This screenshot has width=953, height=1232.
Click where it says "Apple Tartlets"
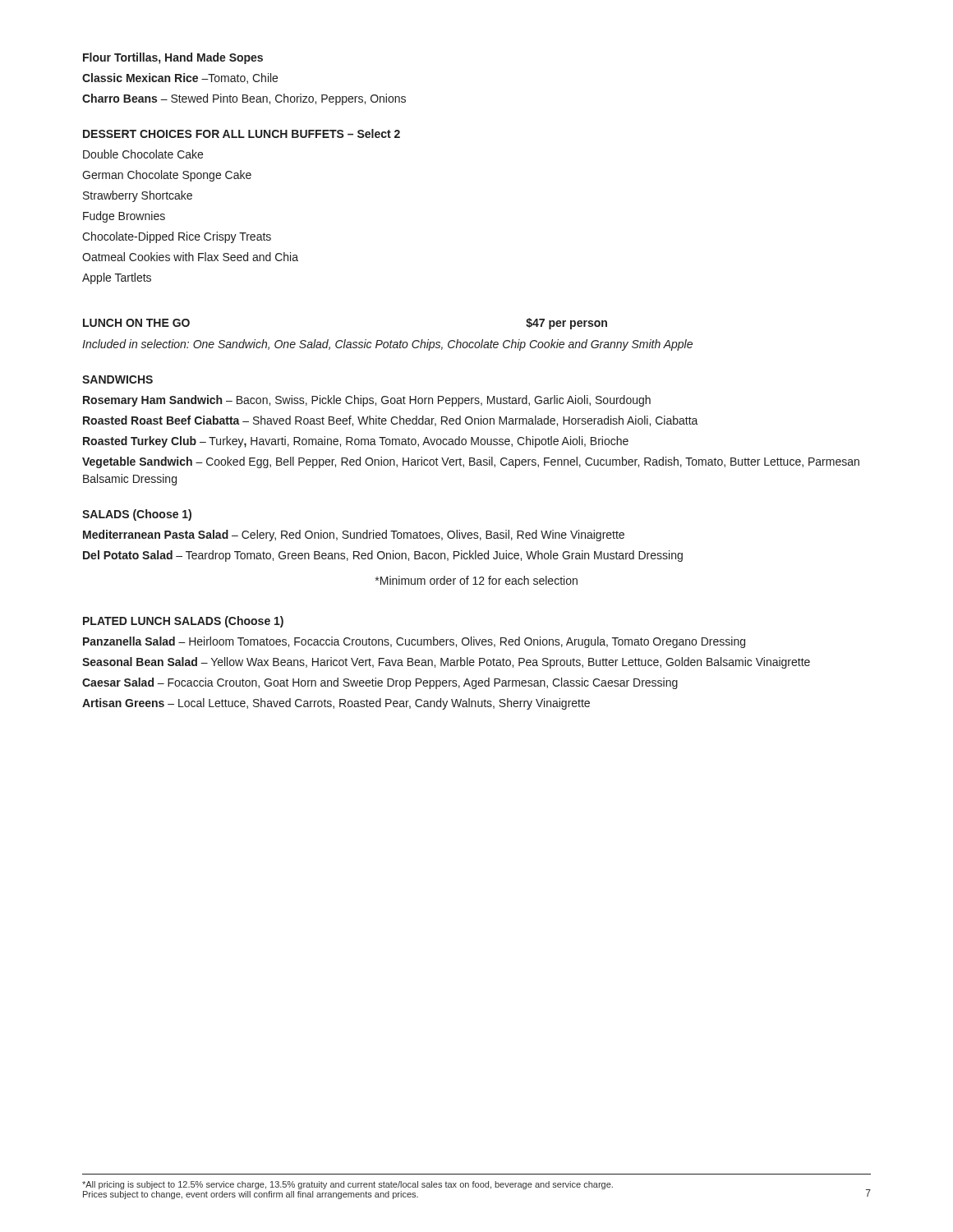tap(117, 278)
